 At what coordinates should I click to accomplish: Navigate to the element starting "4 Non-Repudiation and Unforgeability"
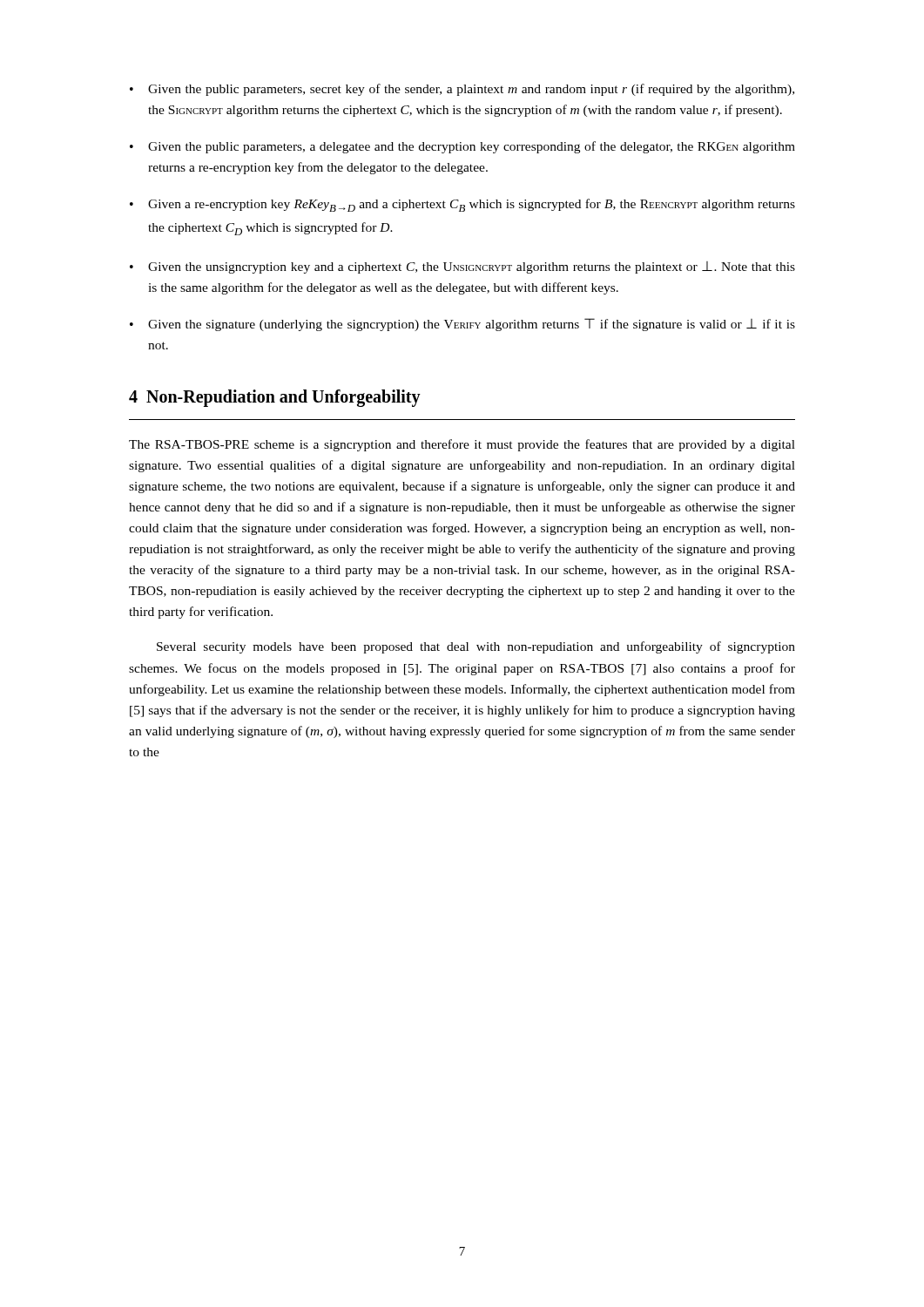coord(275,397)
